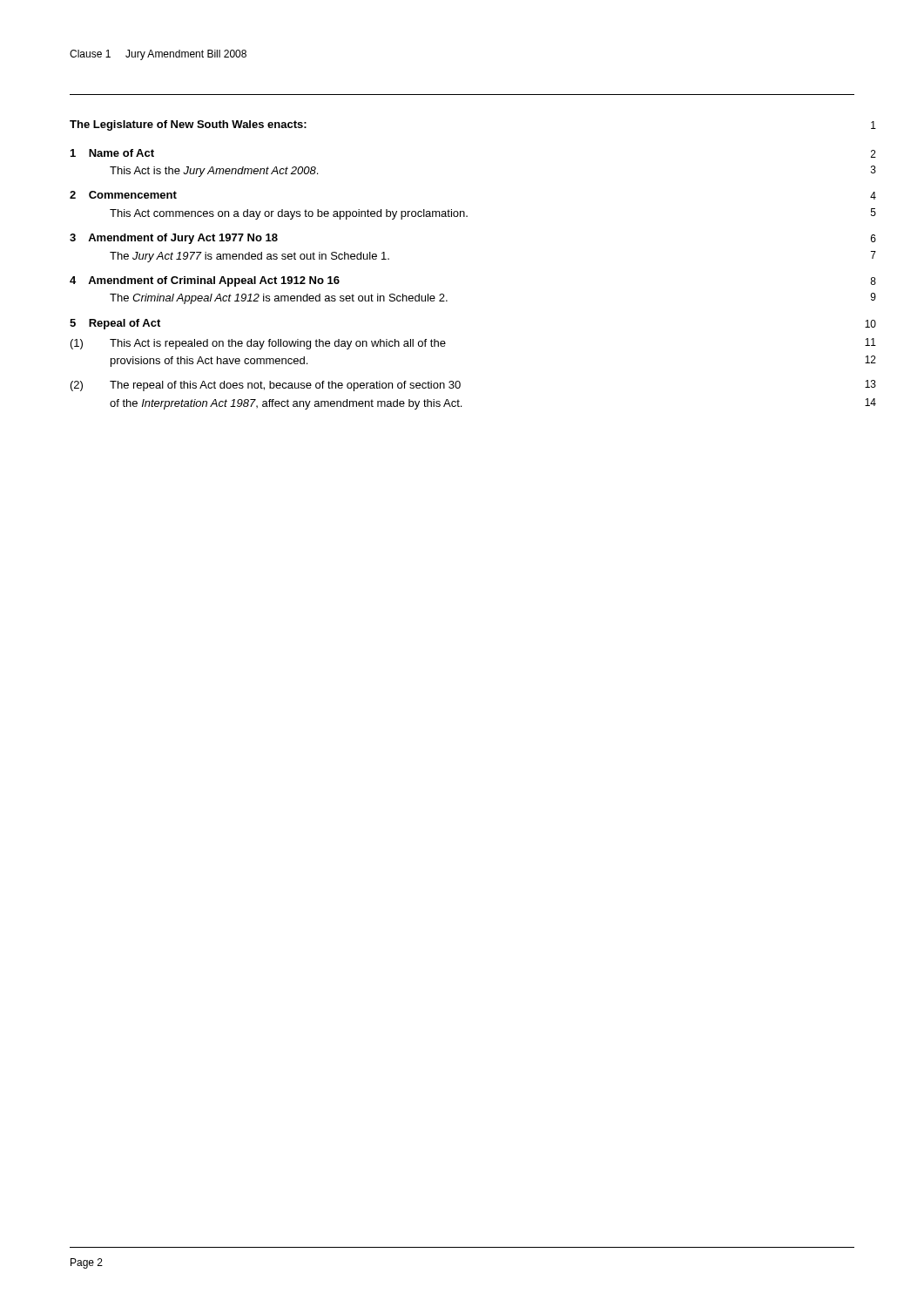This screenshot has width=924, height=1307.
Task: Locate the region starting "4 Amendment of Criminal Appeal Act 1912 No"
Action: coord(205,280)
